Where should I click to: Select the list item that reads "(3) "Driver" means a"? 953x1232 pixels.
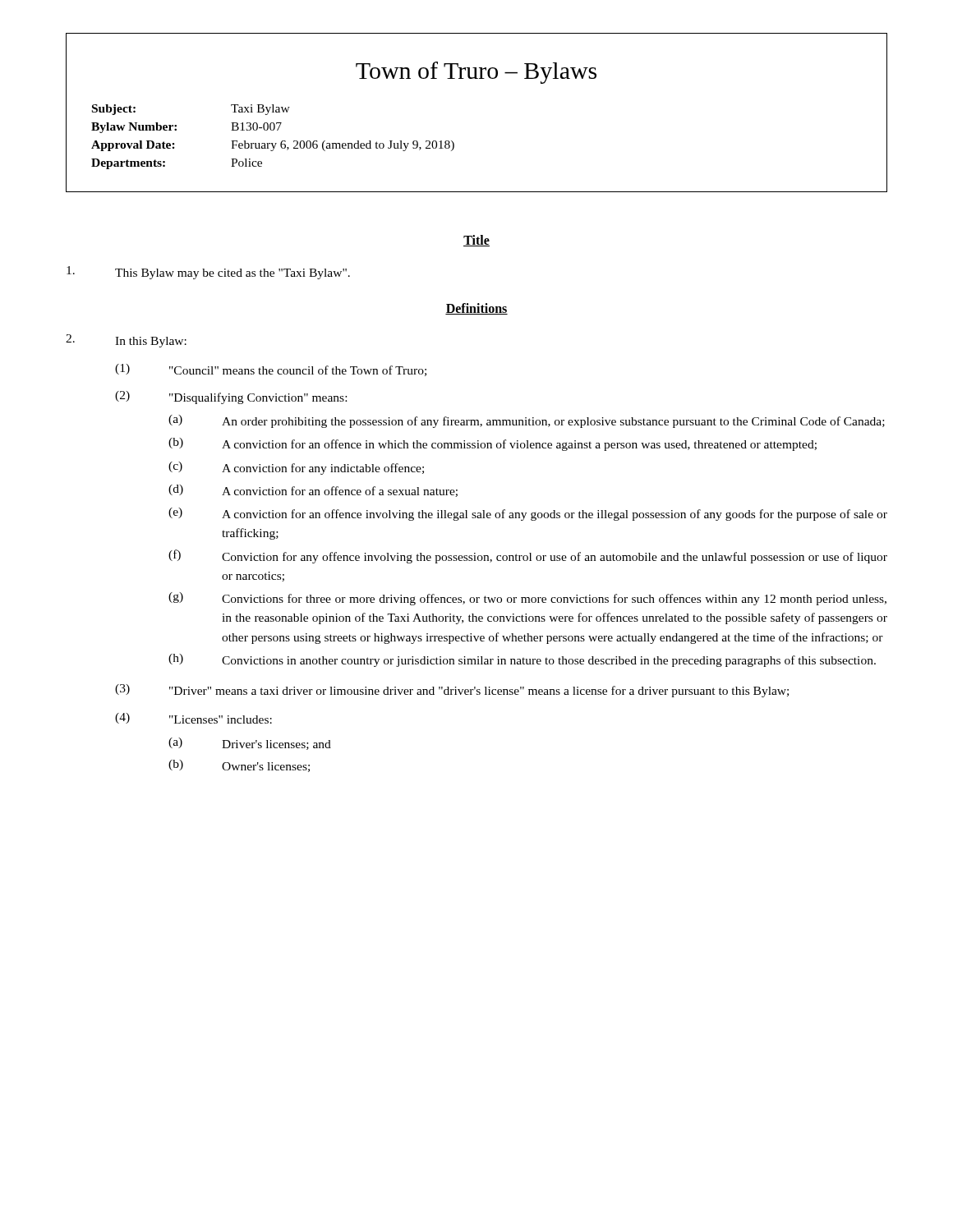coord(501,690)
